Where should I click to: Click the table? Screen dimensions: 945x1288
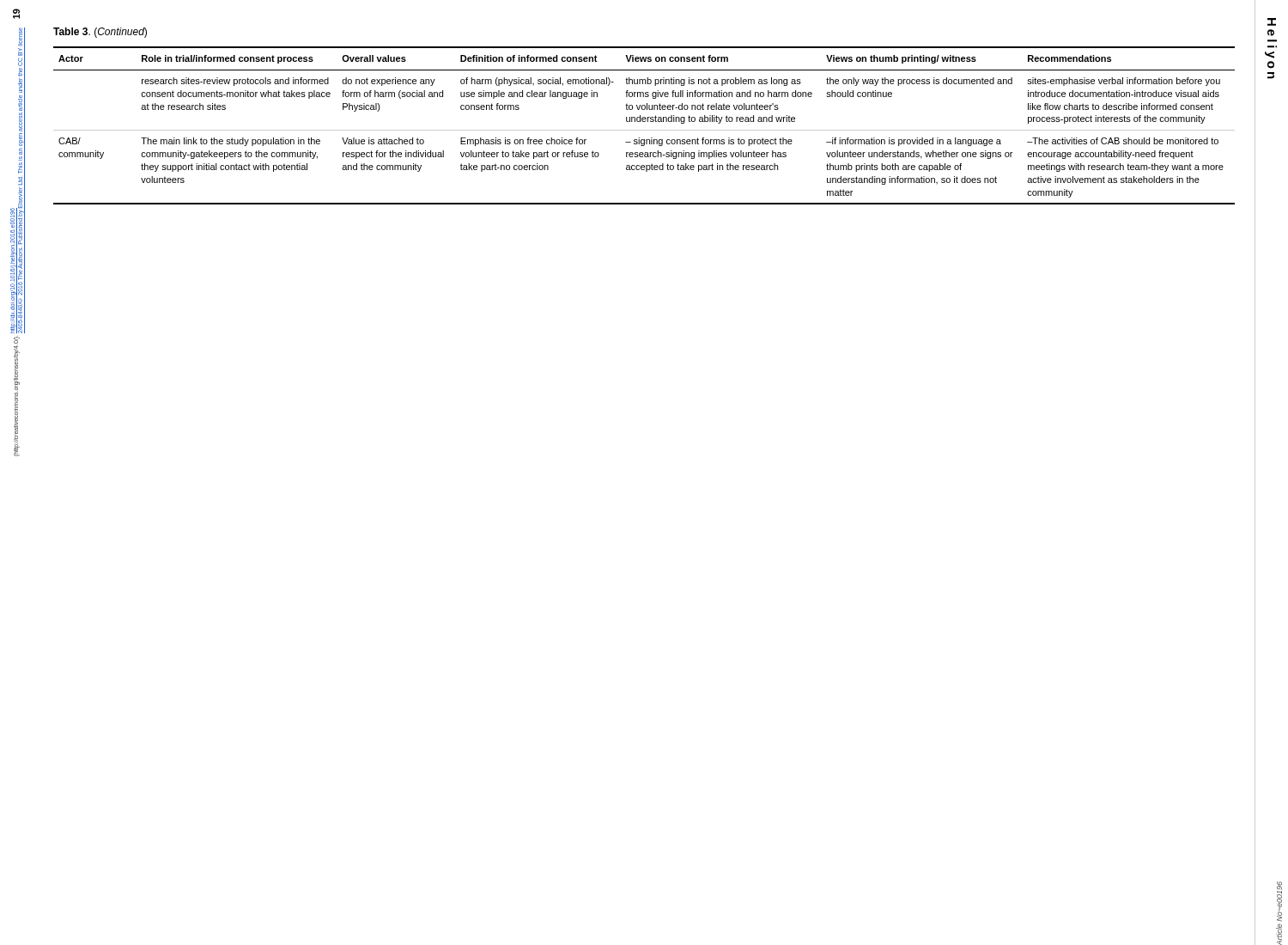click(644, 126)
